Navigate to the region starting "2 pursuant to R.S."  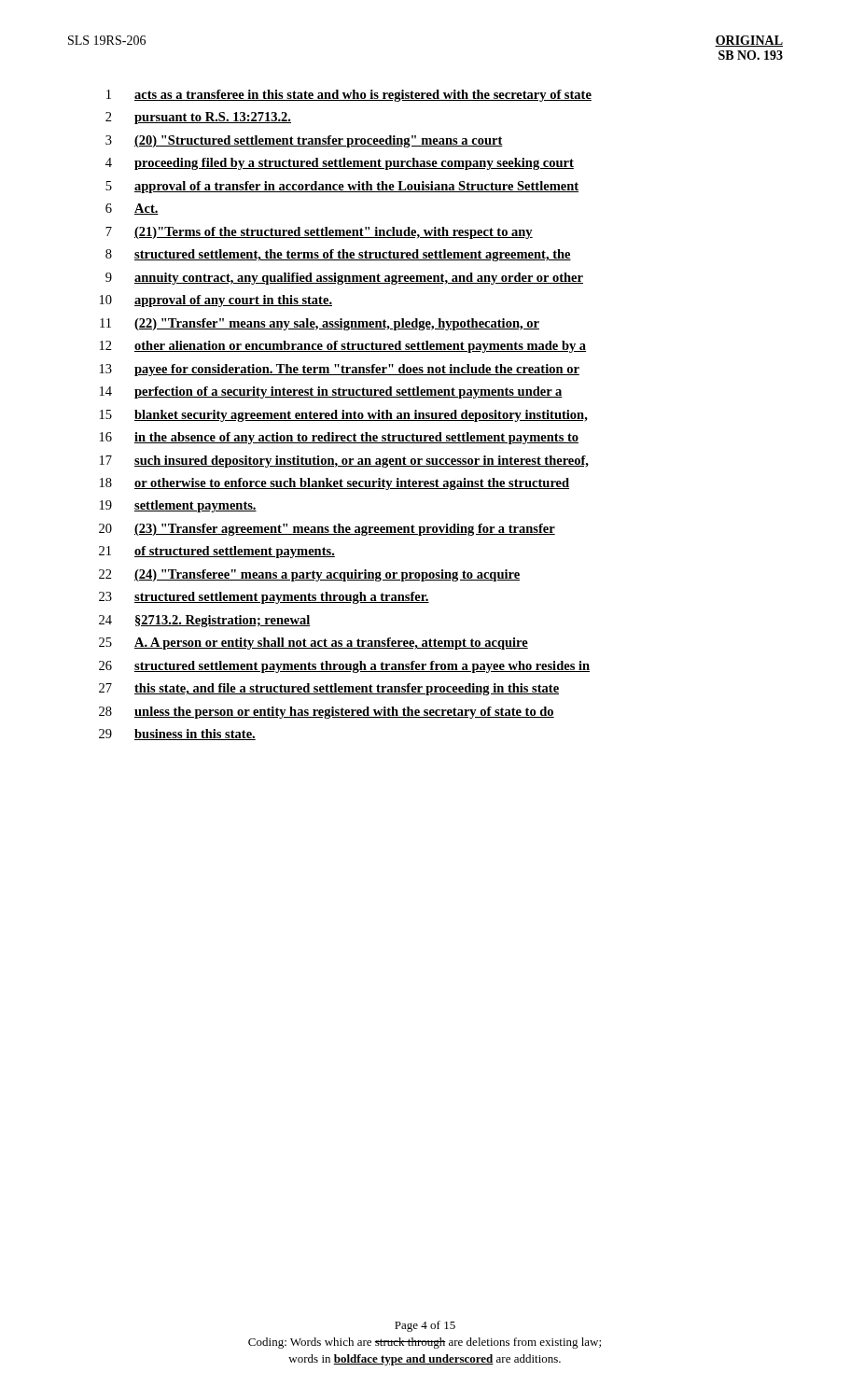(198, 118)
